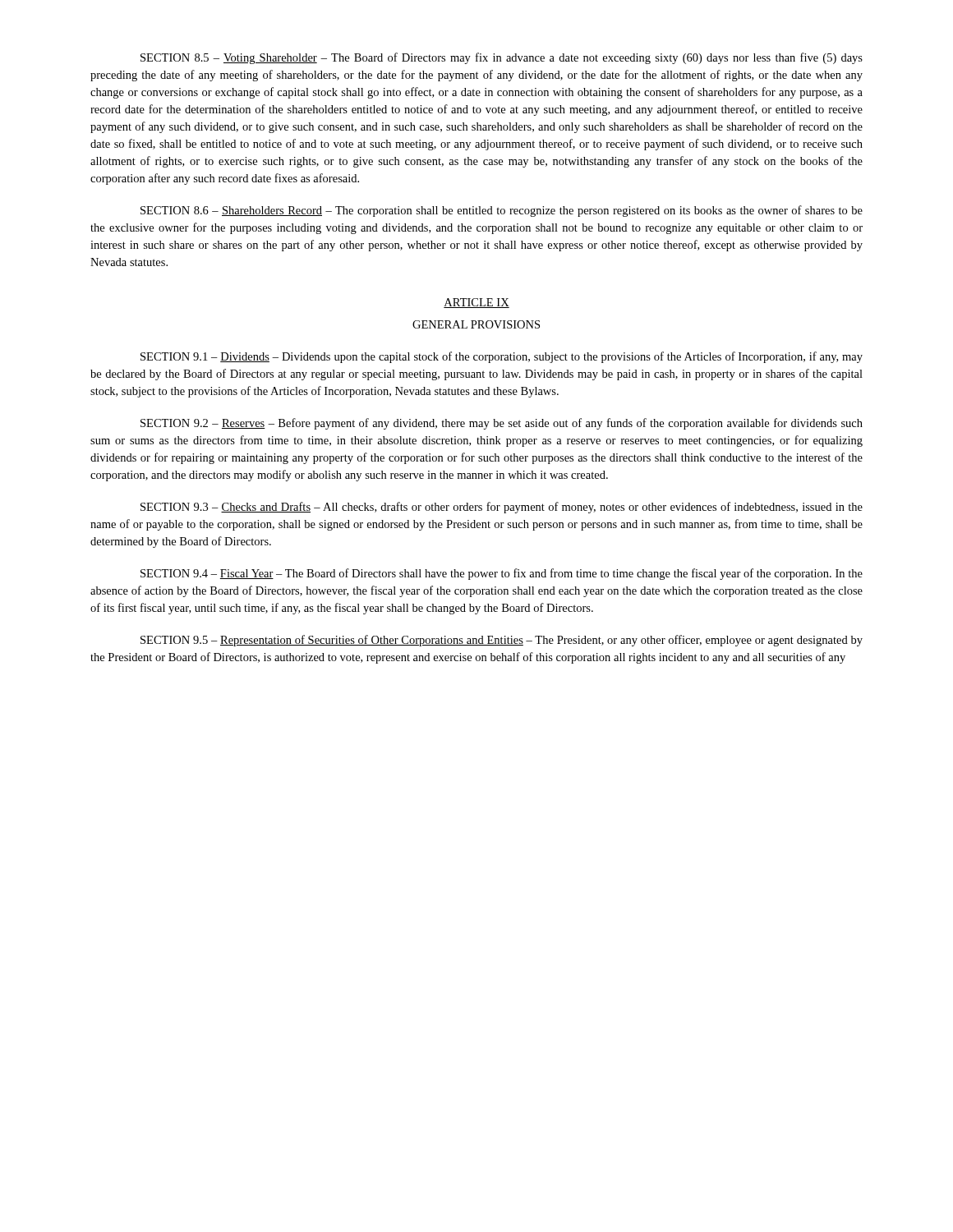
Task: Click on the text starting "SECTION 9.2 – Reserves –"
Action: coord(476,449)
